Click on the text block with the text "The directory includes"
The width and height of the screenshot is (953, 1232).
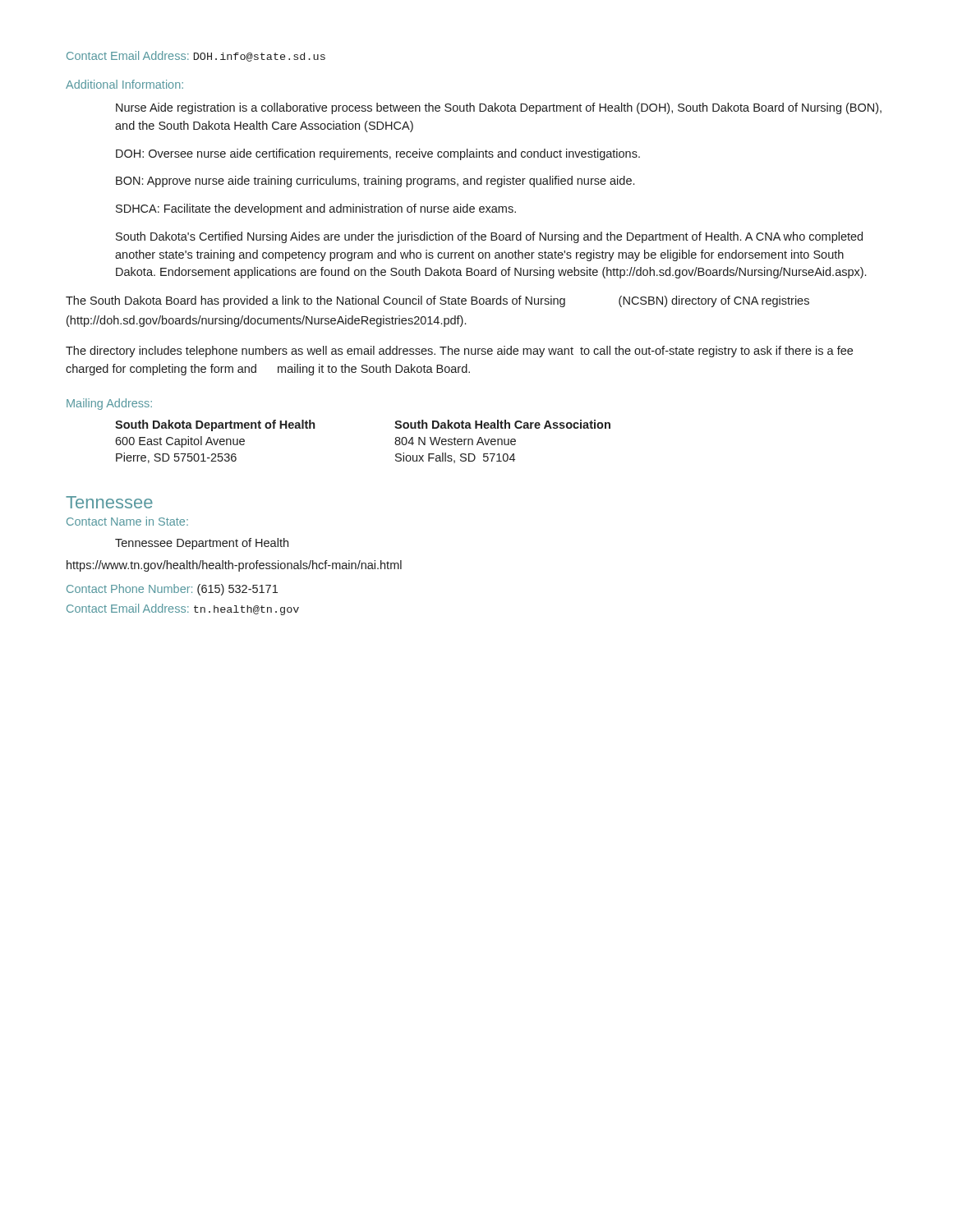pos(460,360)
